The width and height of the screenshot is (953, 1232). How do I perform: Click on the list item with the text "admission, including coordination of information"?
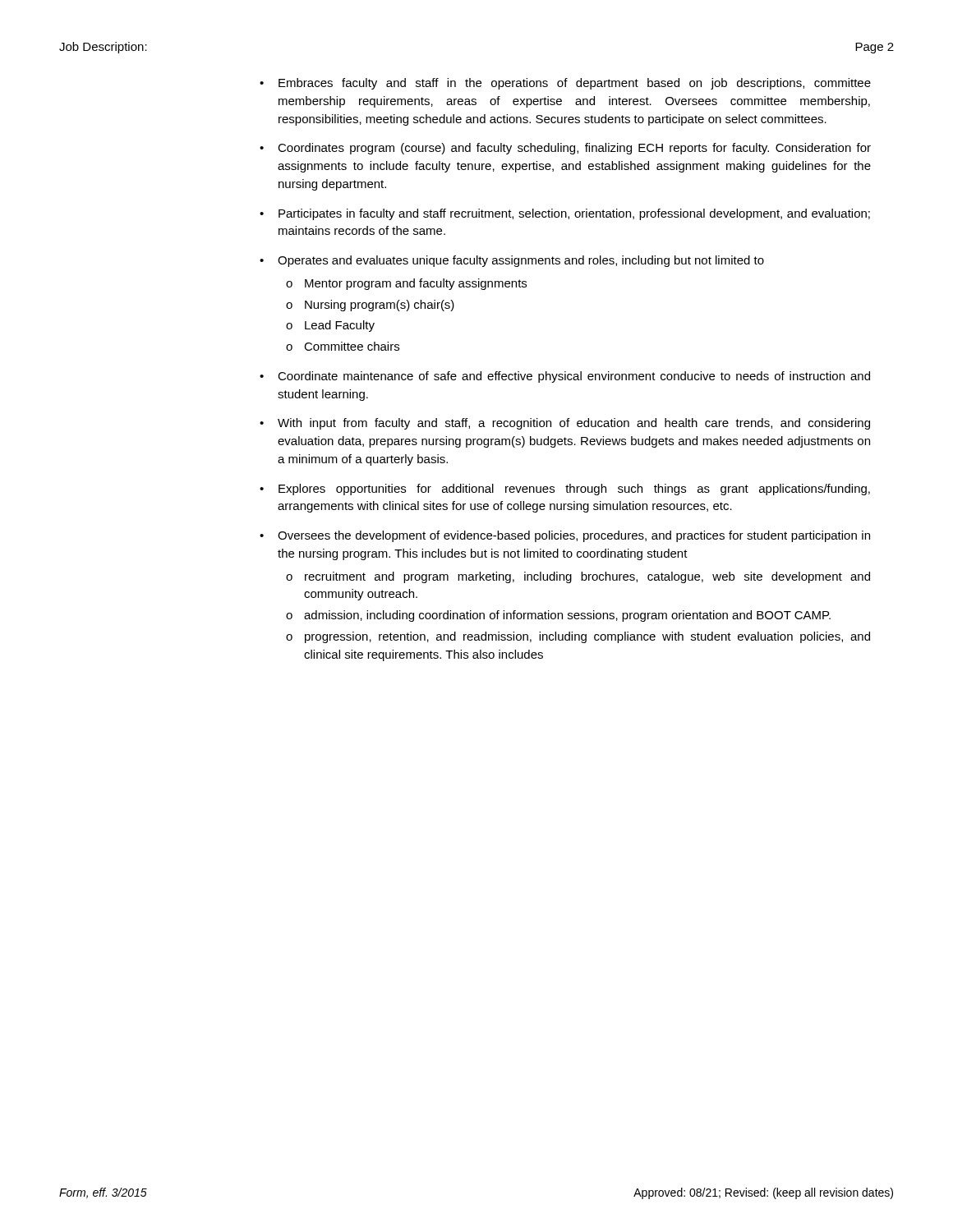pos(568,615)
